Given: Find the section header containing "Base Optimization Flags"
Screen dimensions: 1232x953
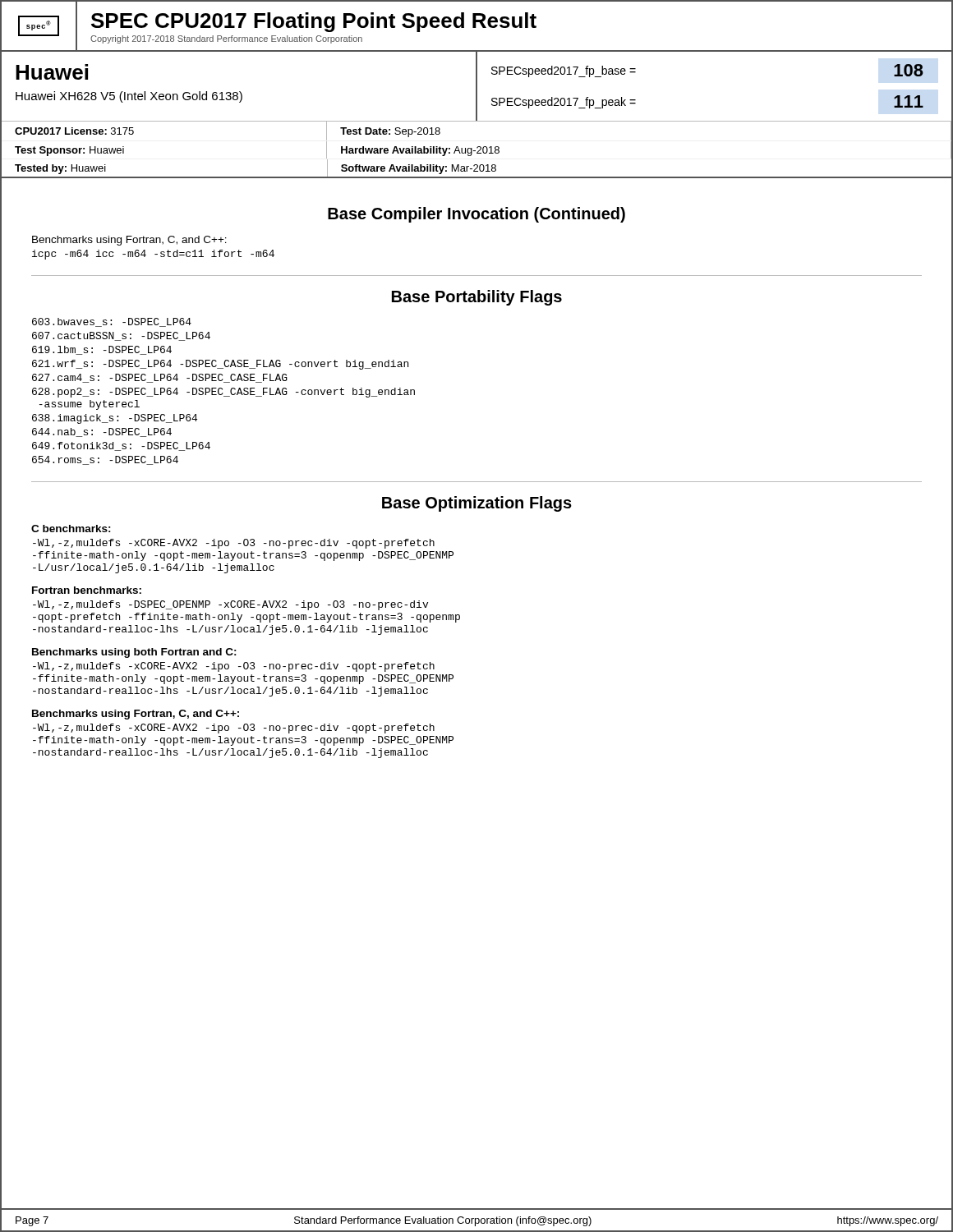Looking at the screenshot, I should [476, 503].
